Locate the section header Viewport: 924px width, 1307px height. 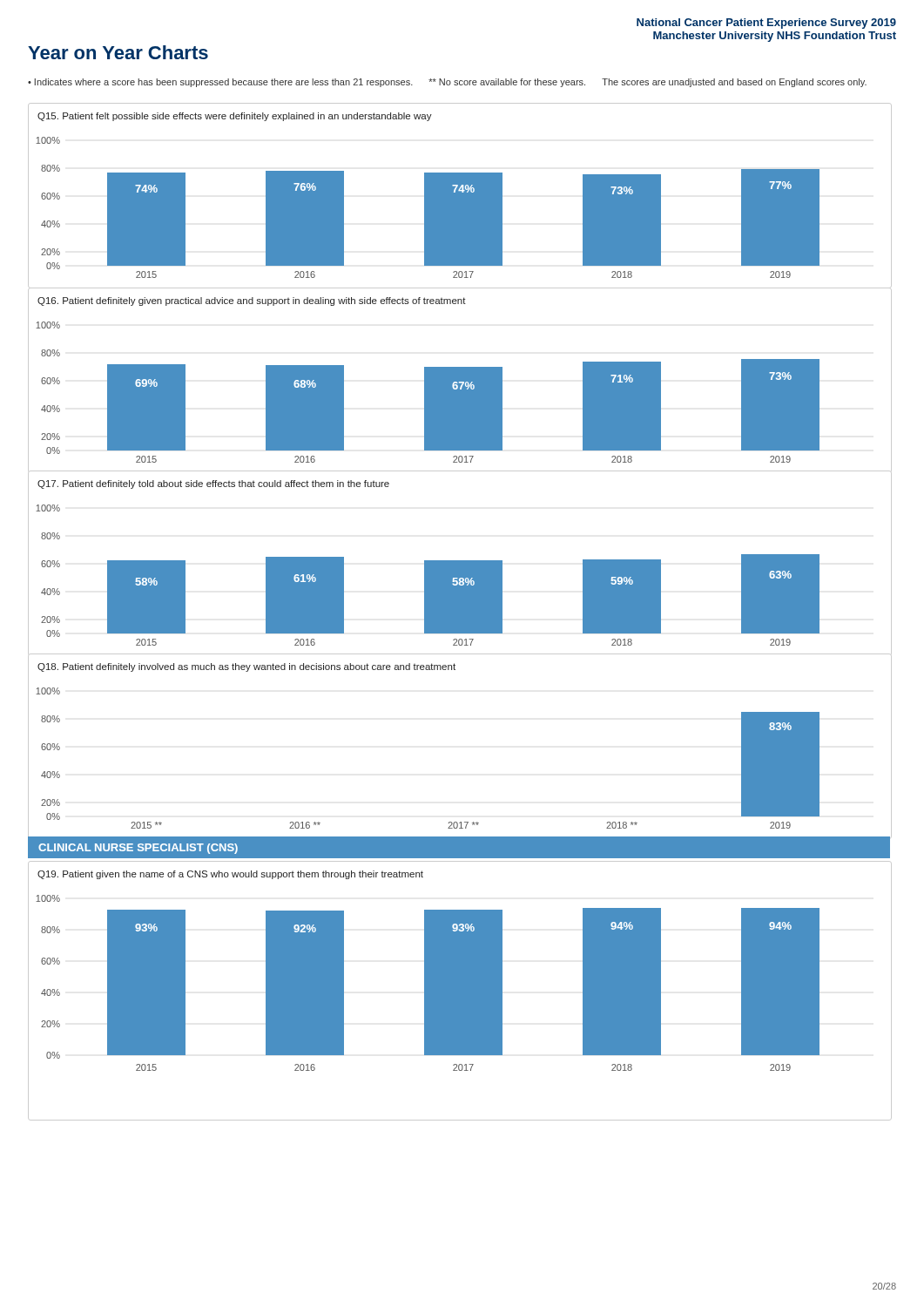pos(138,847)
